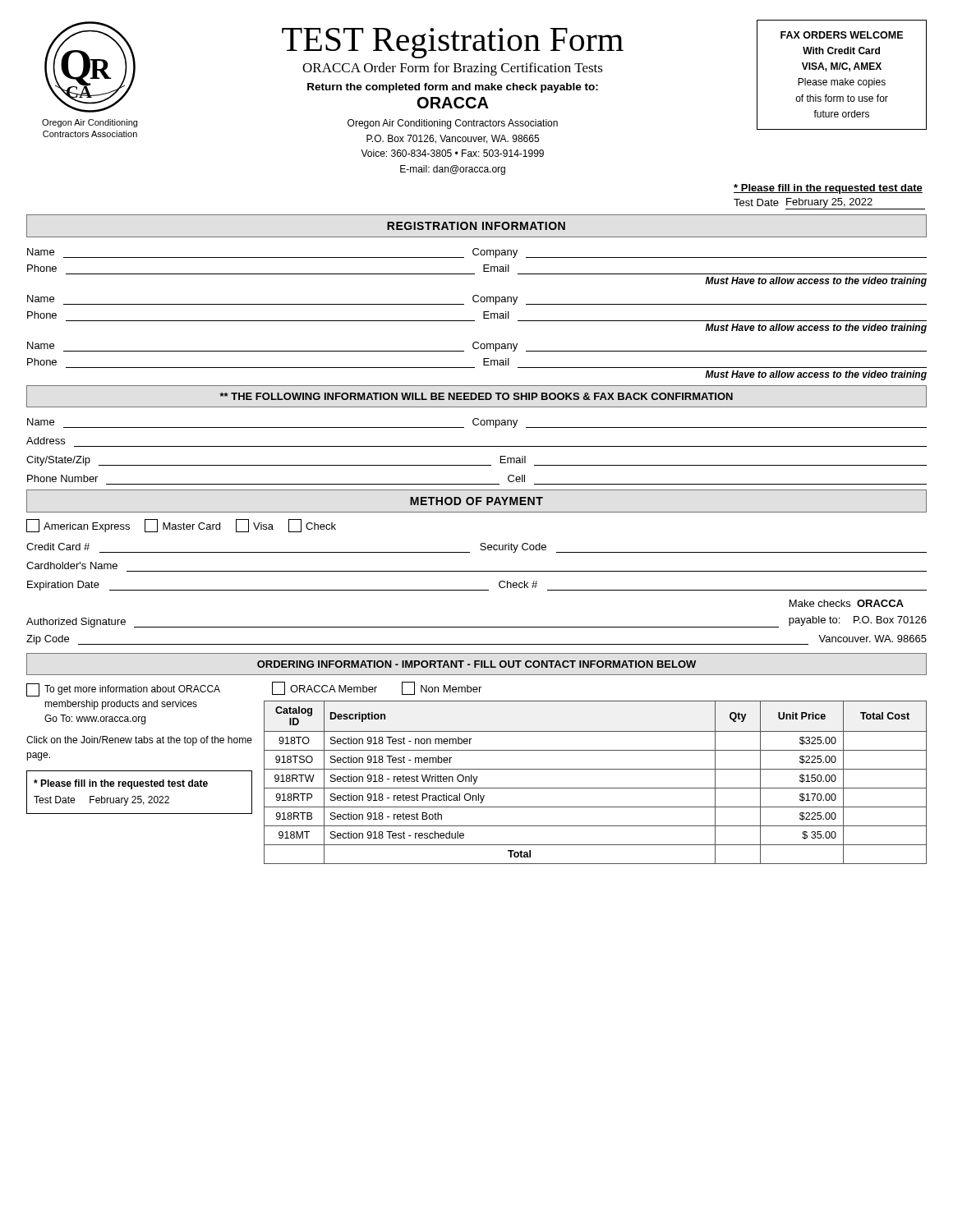The image size is (953, 1232).
Task: Navigate to the element starting "METHOD OF PAYMENT"
Action: 476,501
